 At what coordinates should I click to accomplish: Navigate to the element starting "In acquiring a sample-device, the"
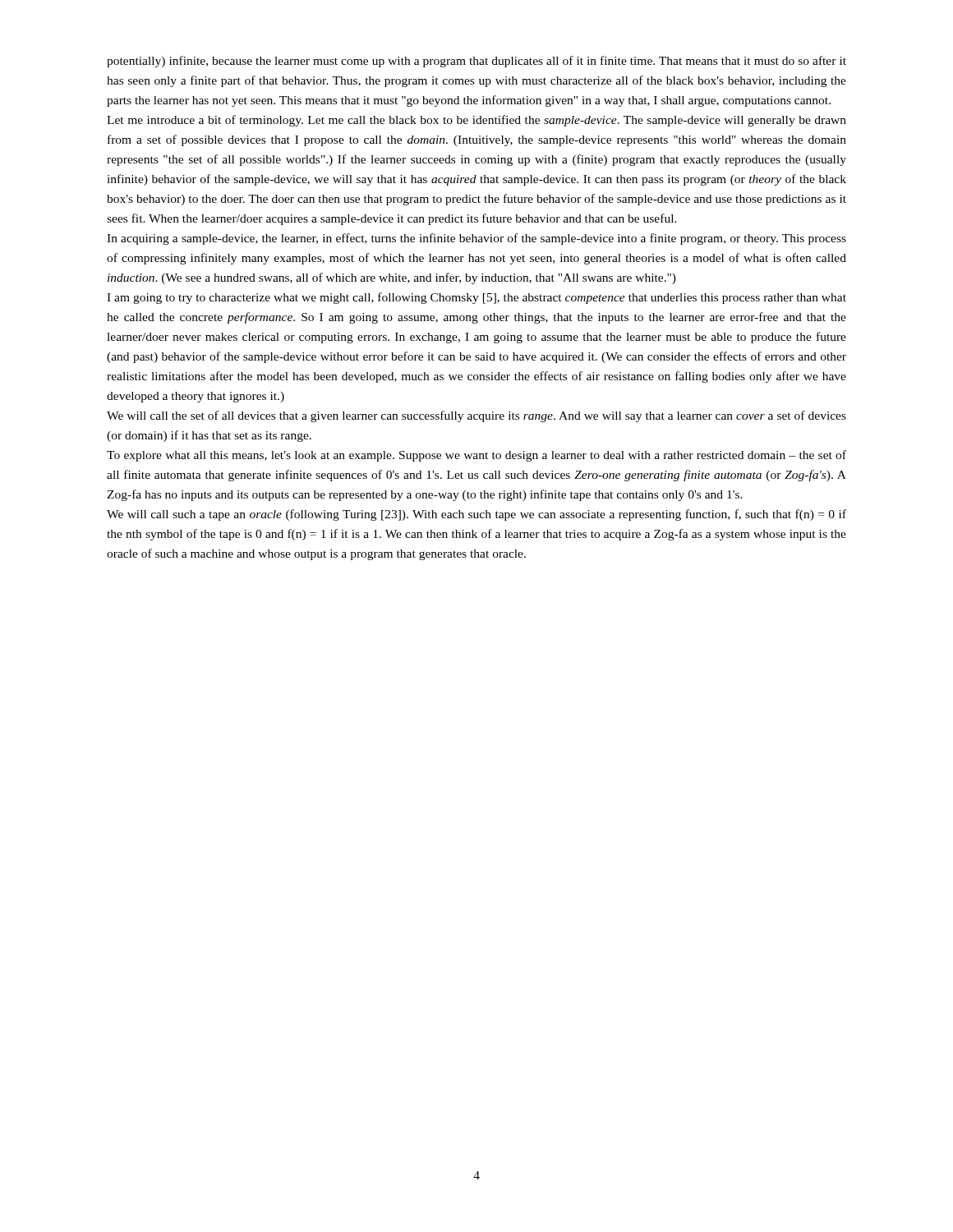[x=476, y=258]
